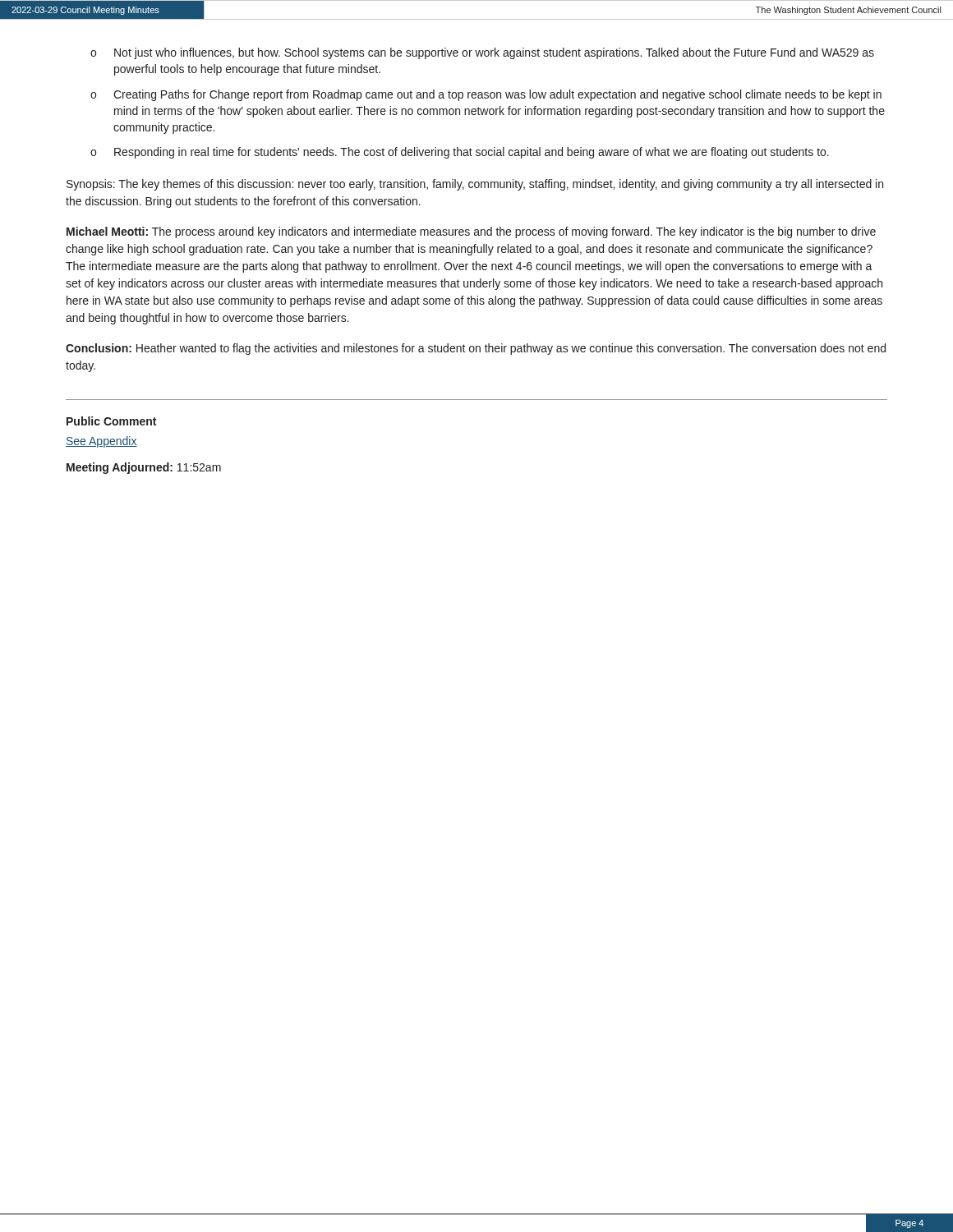953x1232 pixels.
Task: Locate the section header that reads "Public Comment"
Action: pyautogui.click(x=111, y=421)
